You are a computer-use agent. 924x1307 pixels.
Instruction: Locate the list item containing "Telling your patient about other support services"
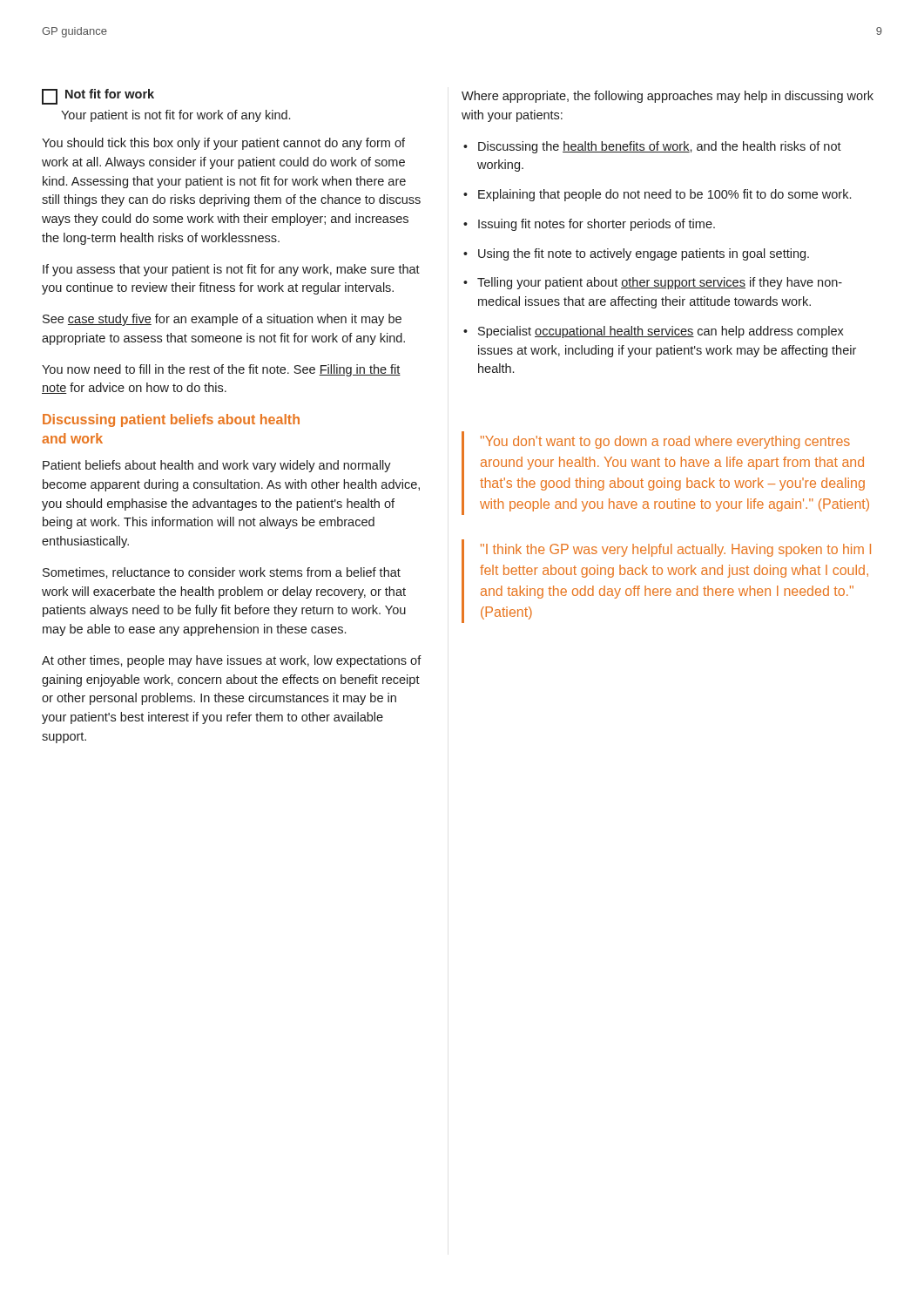660,292
